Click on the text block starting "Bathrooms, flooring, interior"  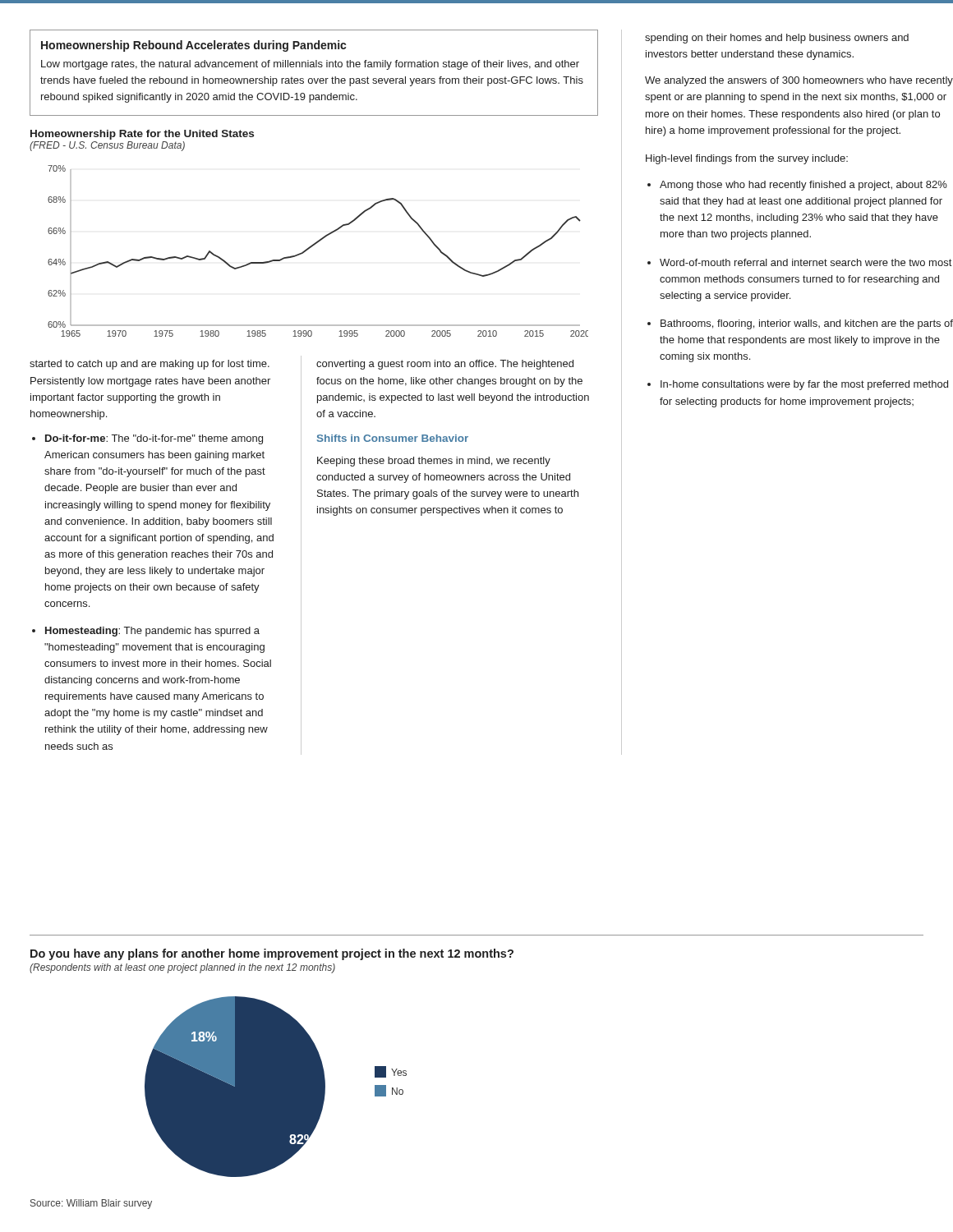pyautogui.click(x=806, y=340)
